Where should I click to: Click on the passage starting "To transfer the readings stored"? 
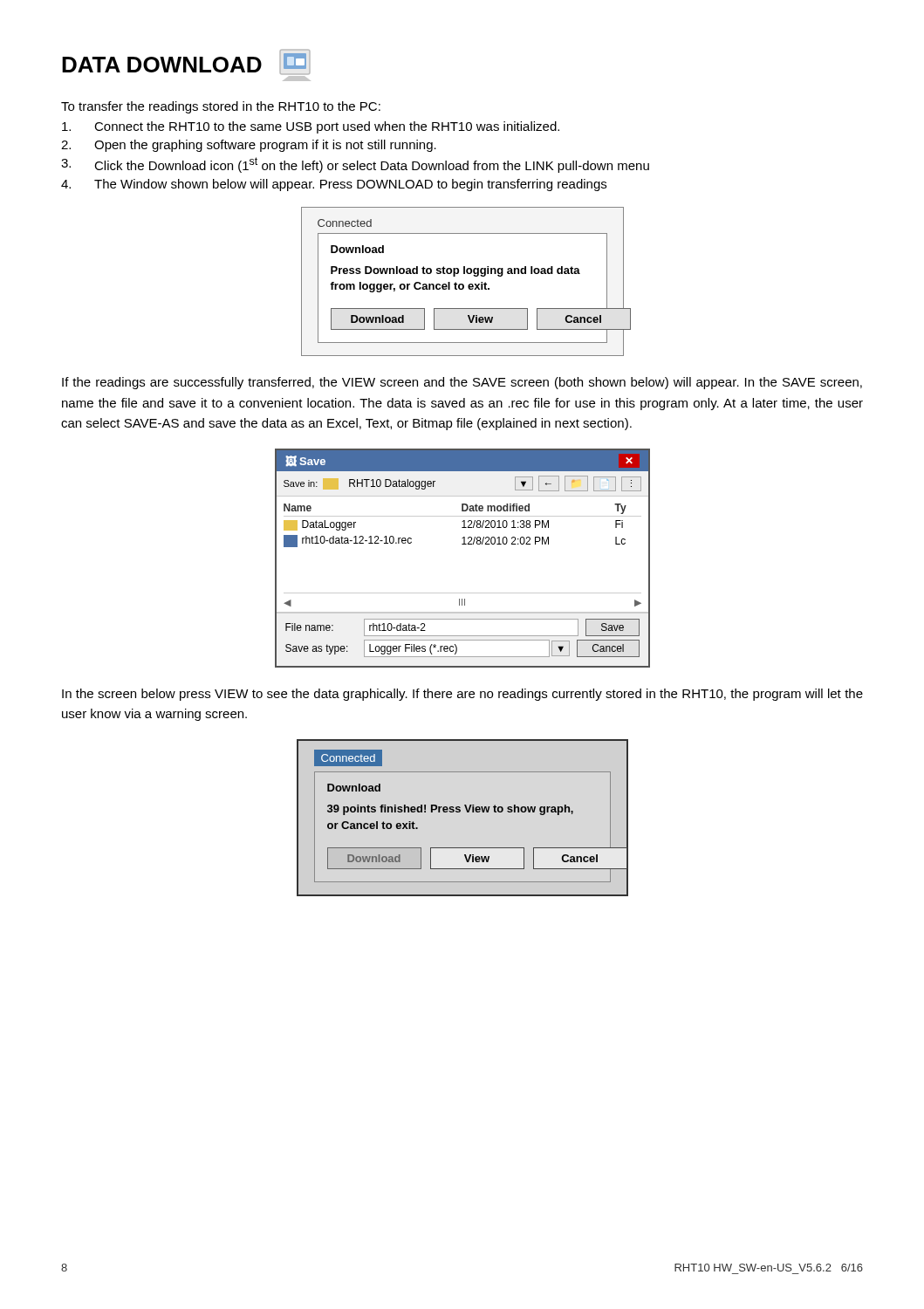[x=221, y=106]
